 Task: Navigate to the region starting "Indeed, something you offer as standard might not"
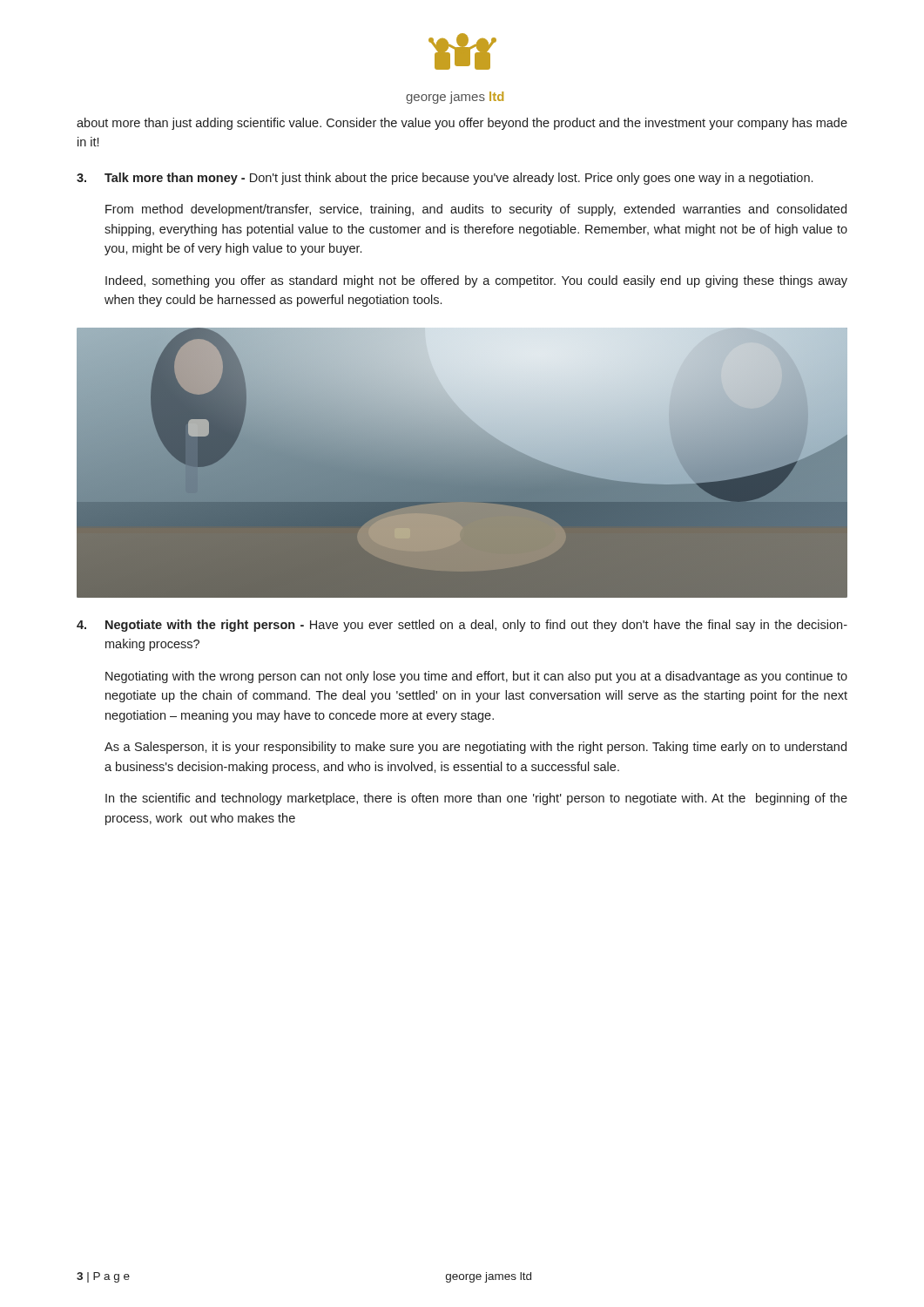pos(476,290)
